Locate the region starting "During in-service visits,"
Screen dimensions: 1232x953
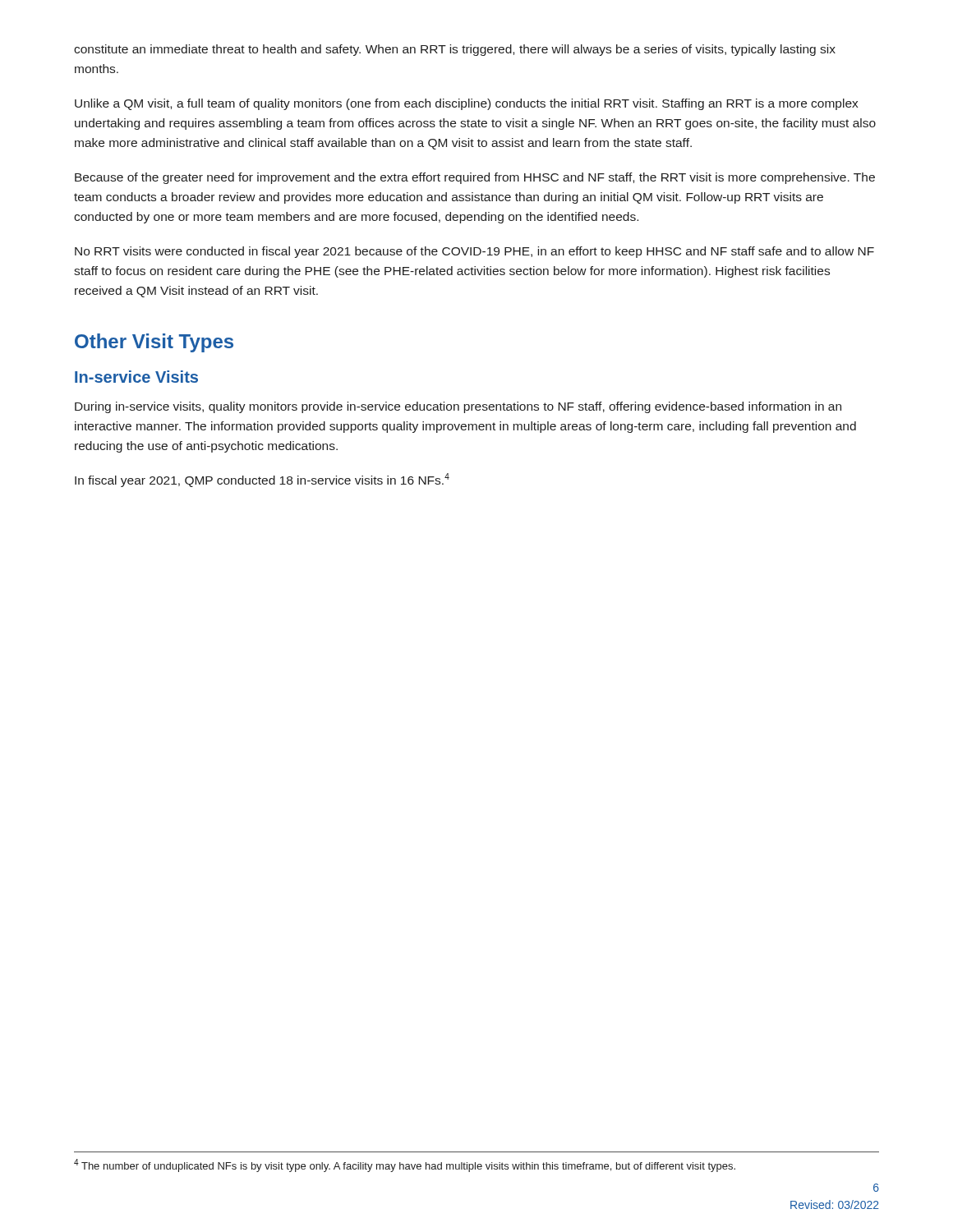point(465,426)
